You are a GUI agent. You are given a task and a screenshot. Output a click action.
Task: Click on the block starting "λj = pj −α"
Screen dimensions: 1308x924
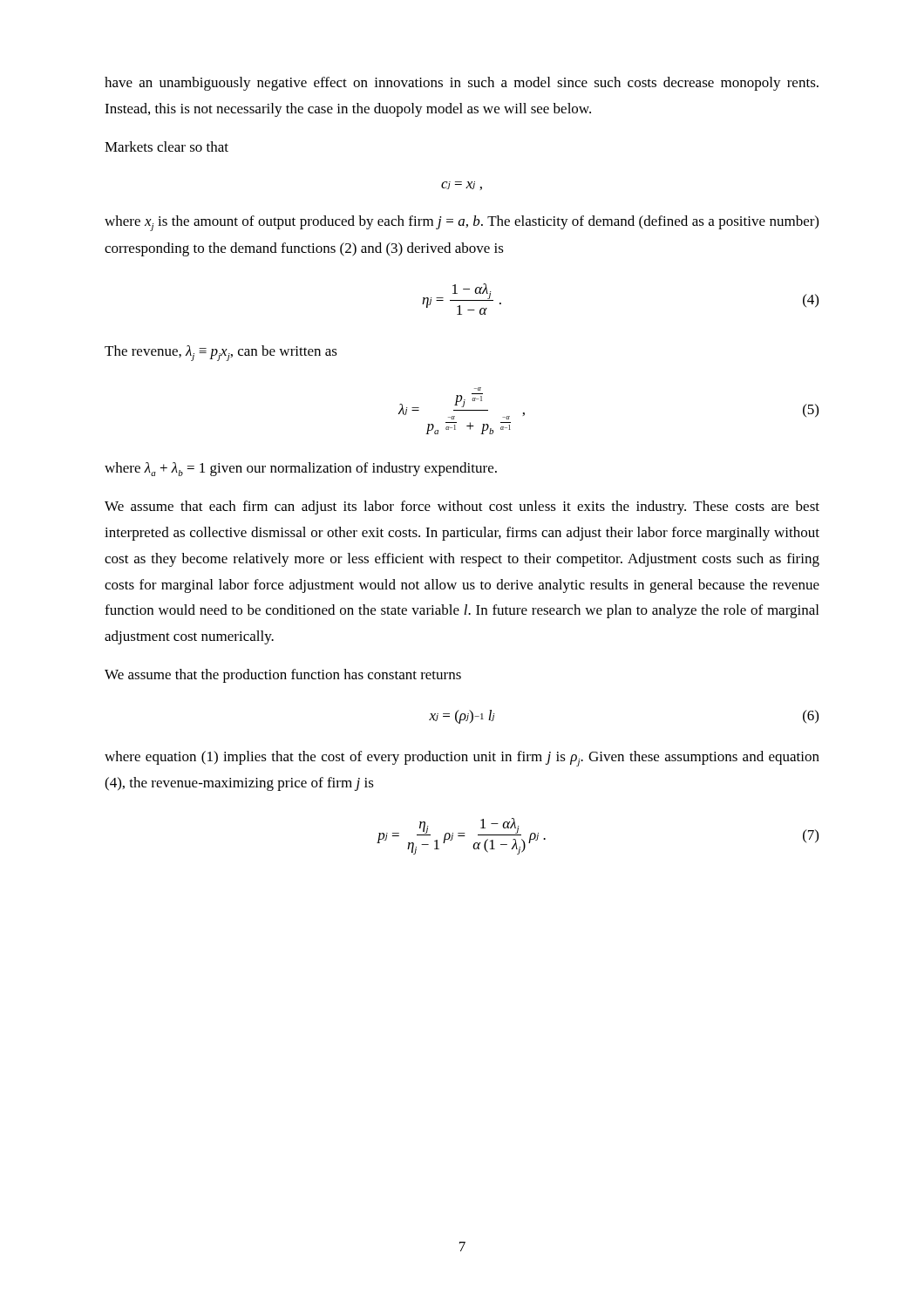tap(462, 410)
